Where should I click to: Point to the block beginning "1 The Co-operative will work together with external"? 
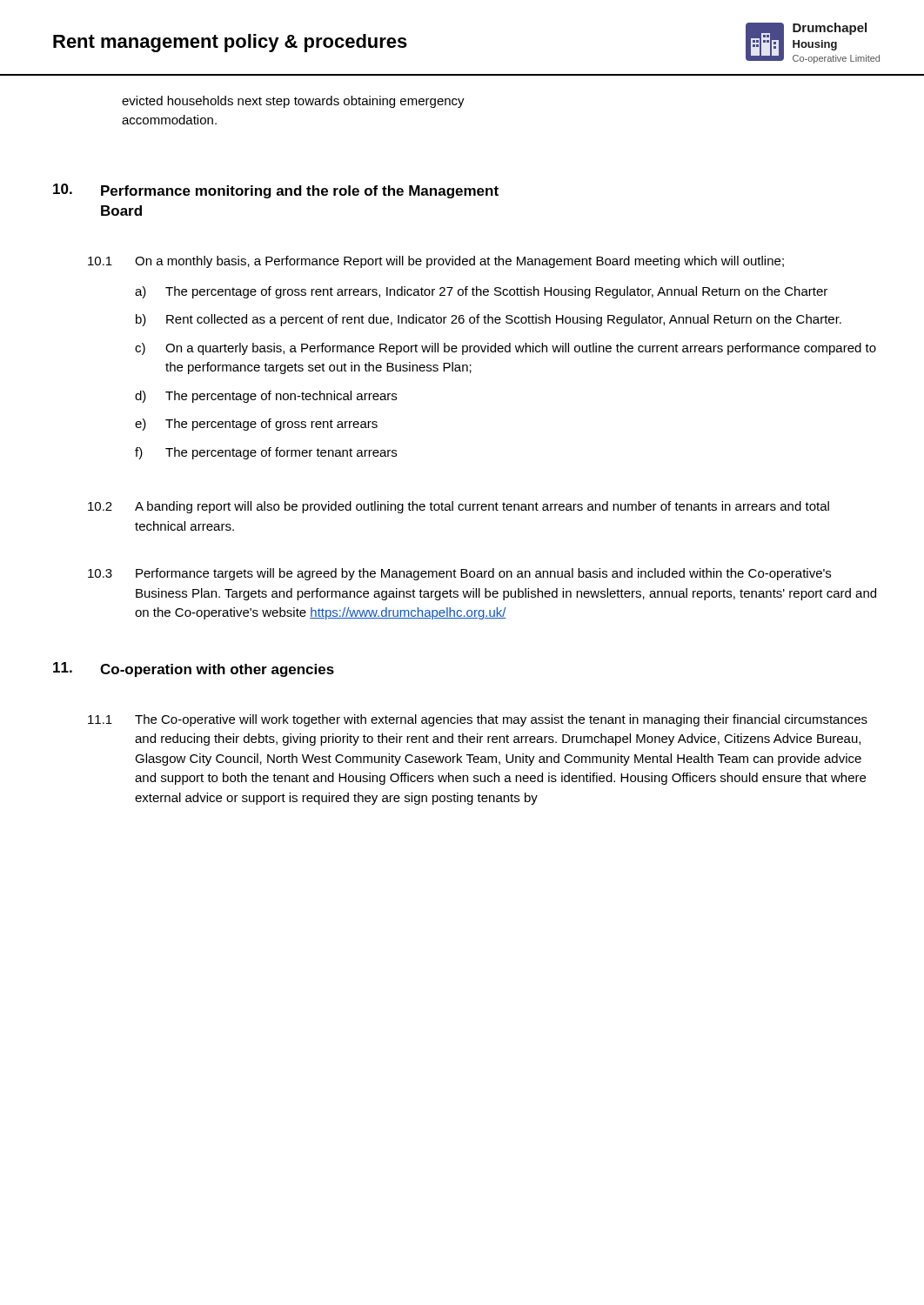pos(484,758)
